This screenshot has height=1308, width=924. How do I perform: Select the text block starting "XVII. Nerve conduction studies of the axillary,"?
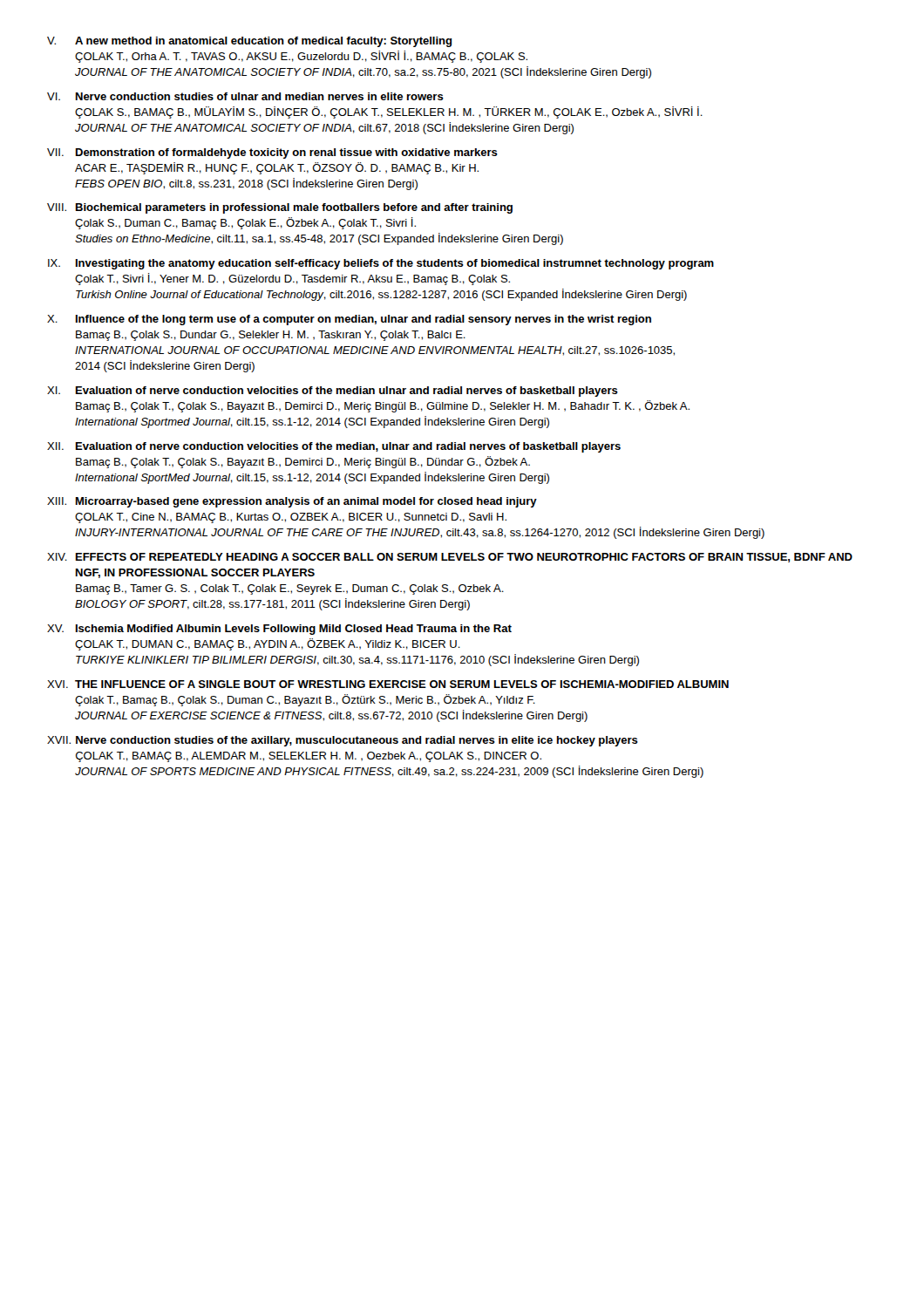point(462,756)
